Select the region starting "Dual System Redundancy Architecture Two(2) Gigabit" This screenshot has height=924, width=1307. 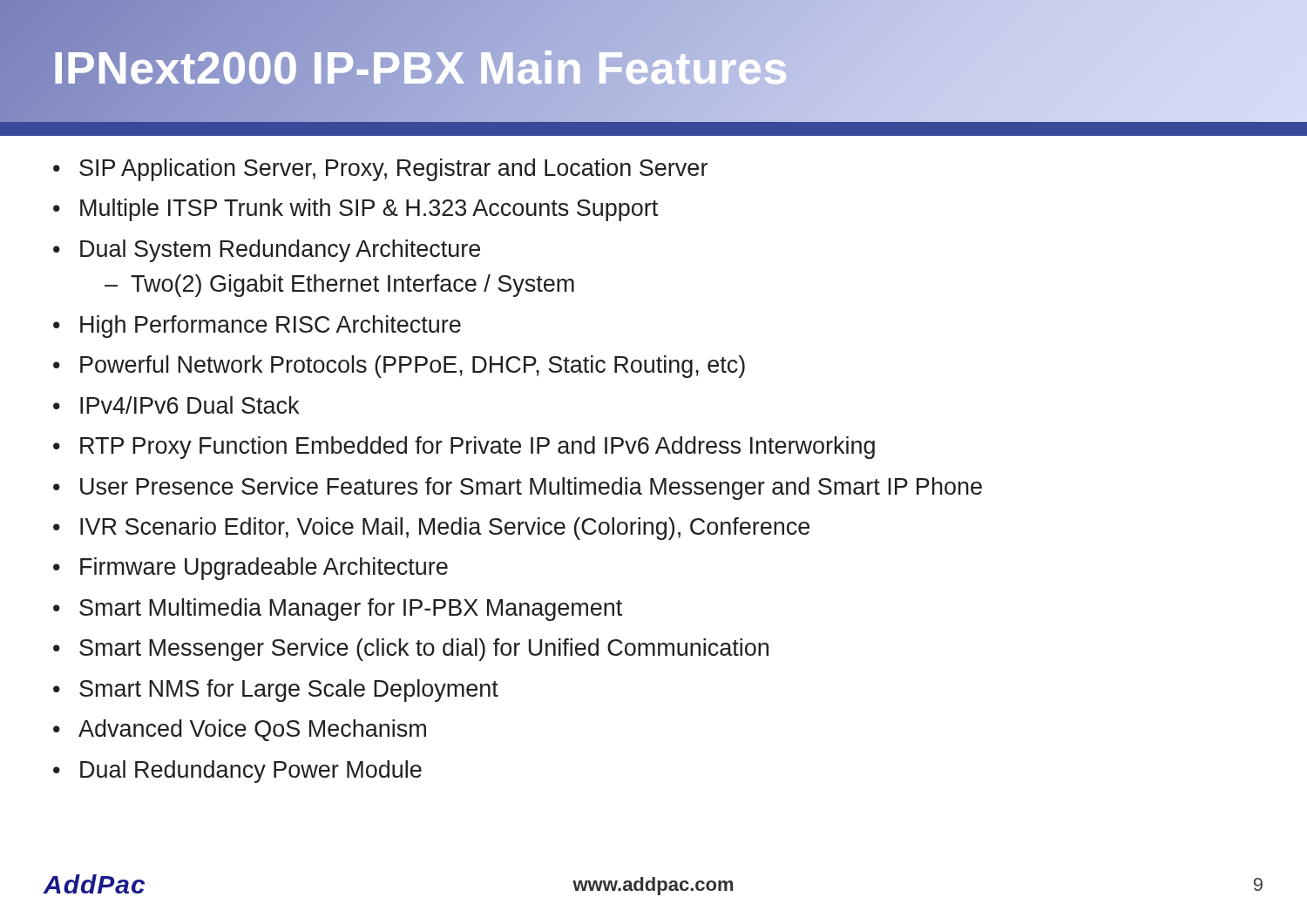point(280,251)
